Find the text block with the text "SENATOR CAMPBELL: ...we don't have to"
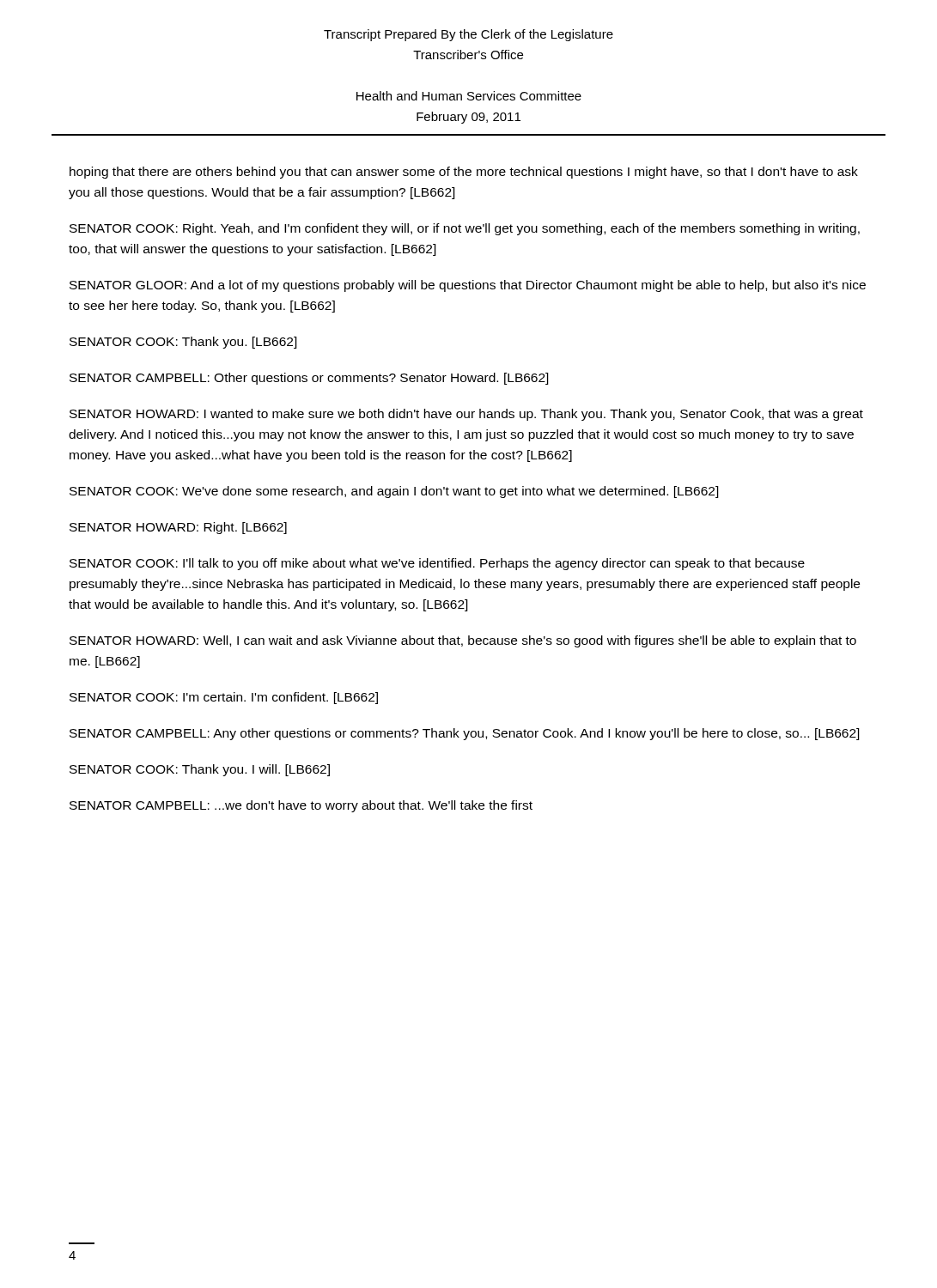This screenshot has width=937, height=1288. [x=301, y=805]
